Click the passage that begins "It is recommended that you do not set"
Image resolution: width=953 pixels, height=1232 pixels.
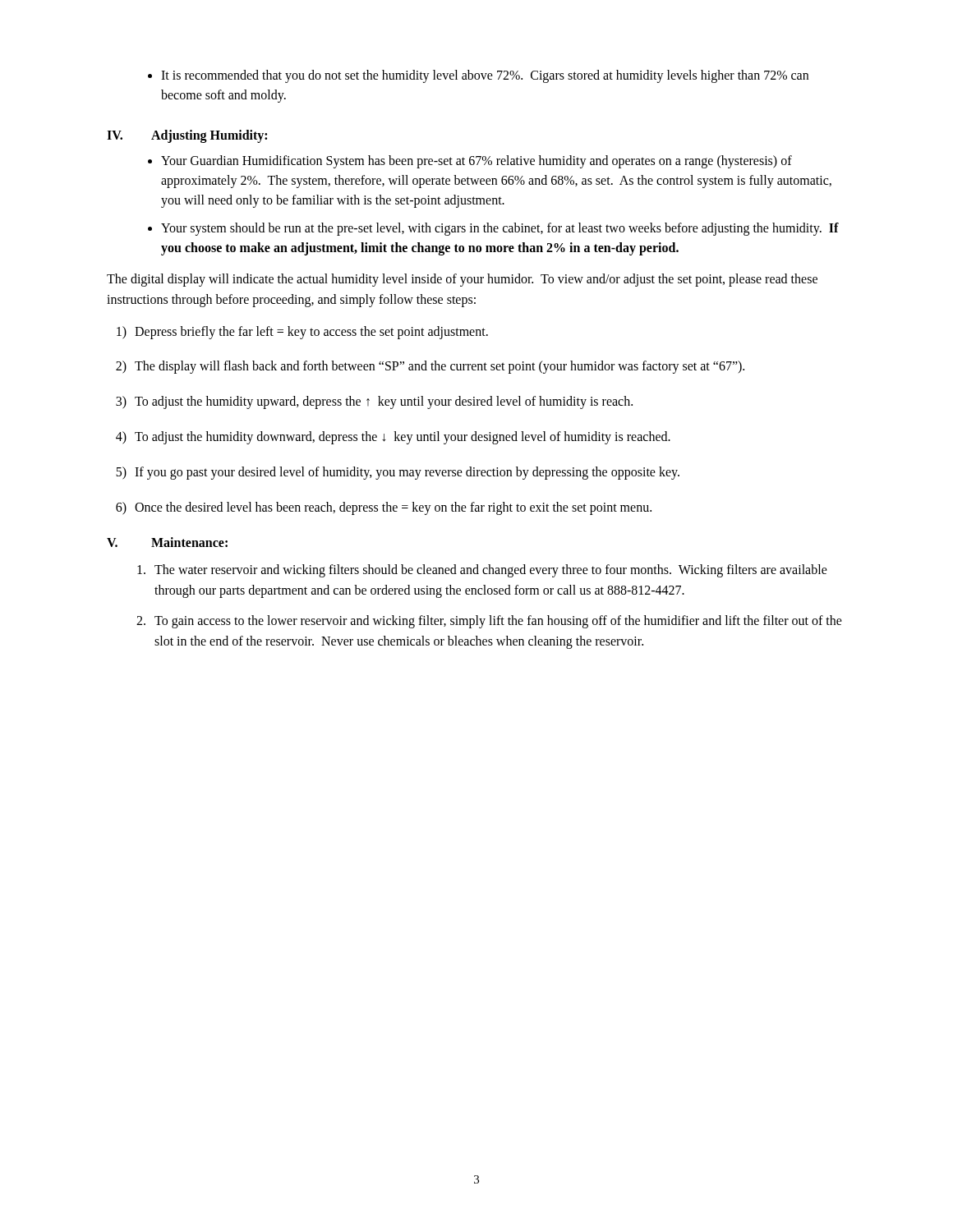[485, 85]
